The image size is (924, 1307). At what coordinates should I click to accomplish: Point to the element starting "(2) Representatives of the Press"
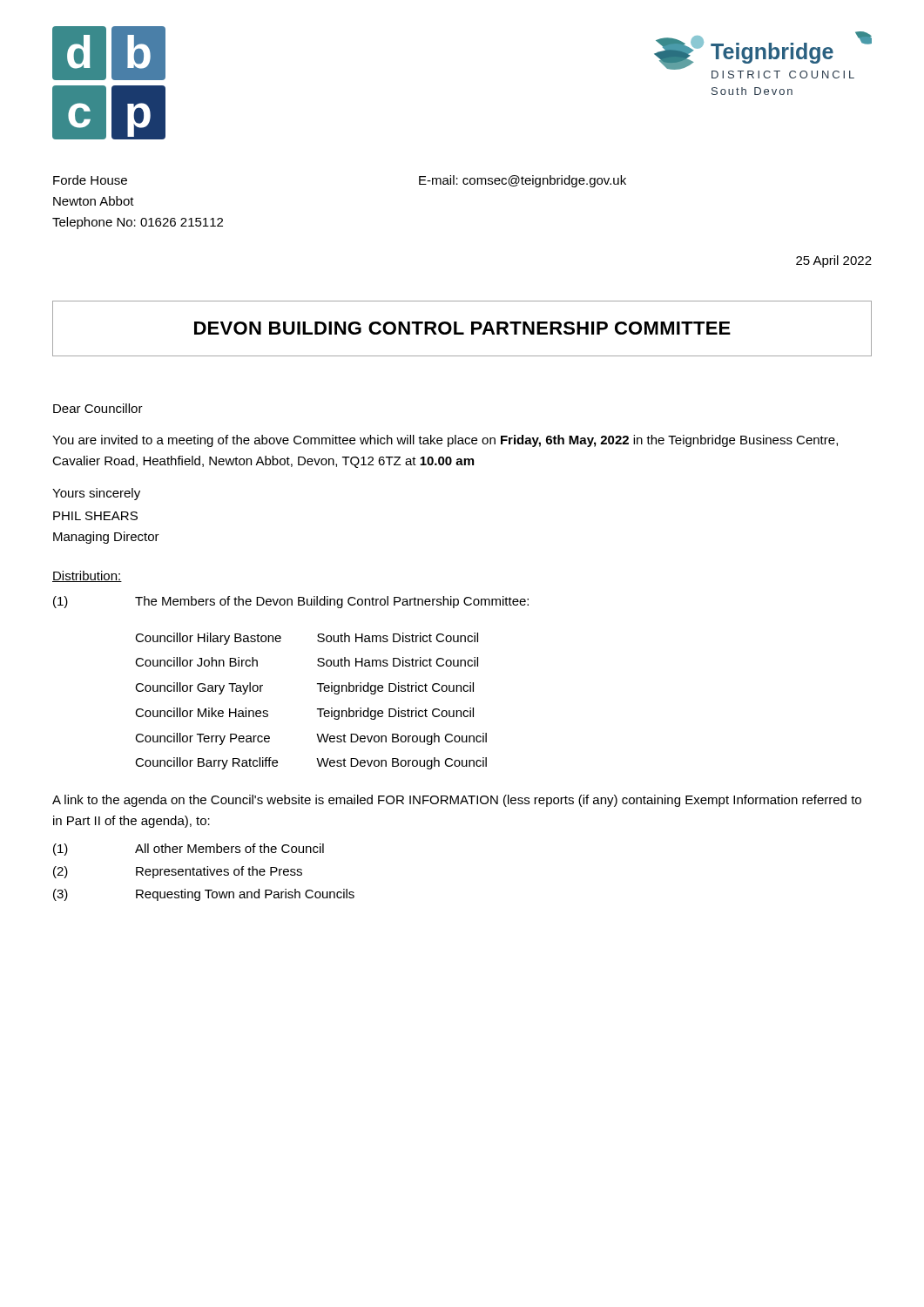point(178,871)
